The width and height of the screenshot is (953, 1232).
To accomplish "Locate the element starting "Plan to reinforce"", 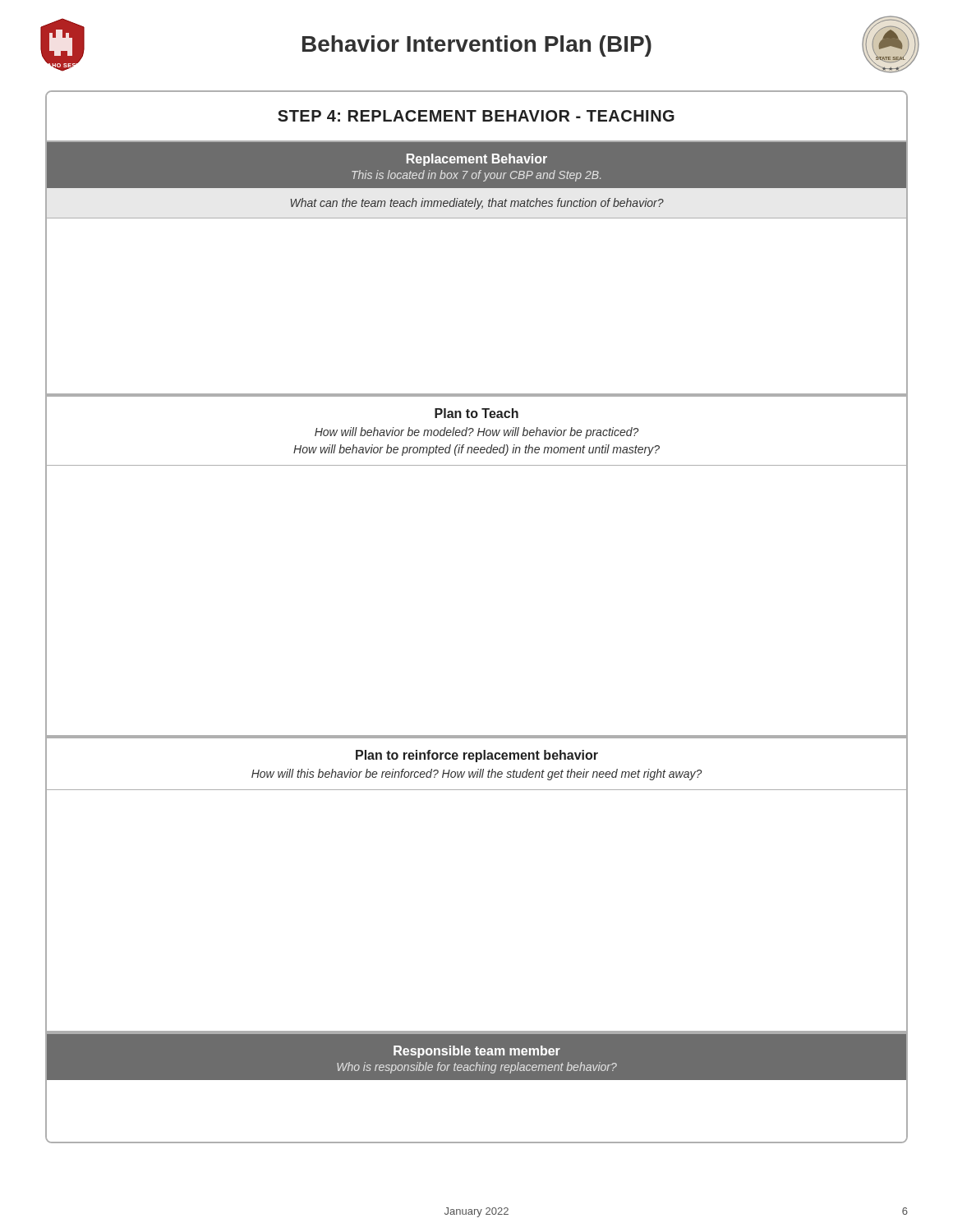I will [476, 765].
